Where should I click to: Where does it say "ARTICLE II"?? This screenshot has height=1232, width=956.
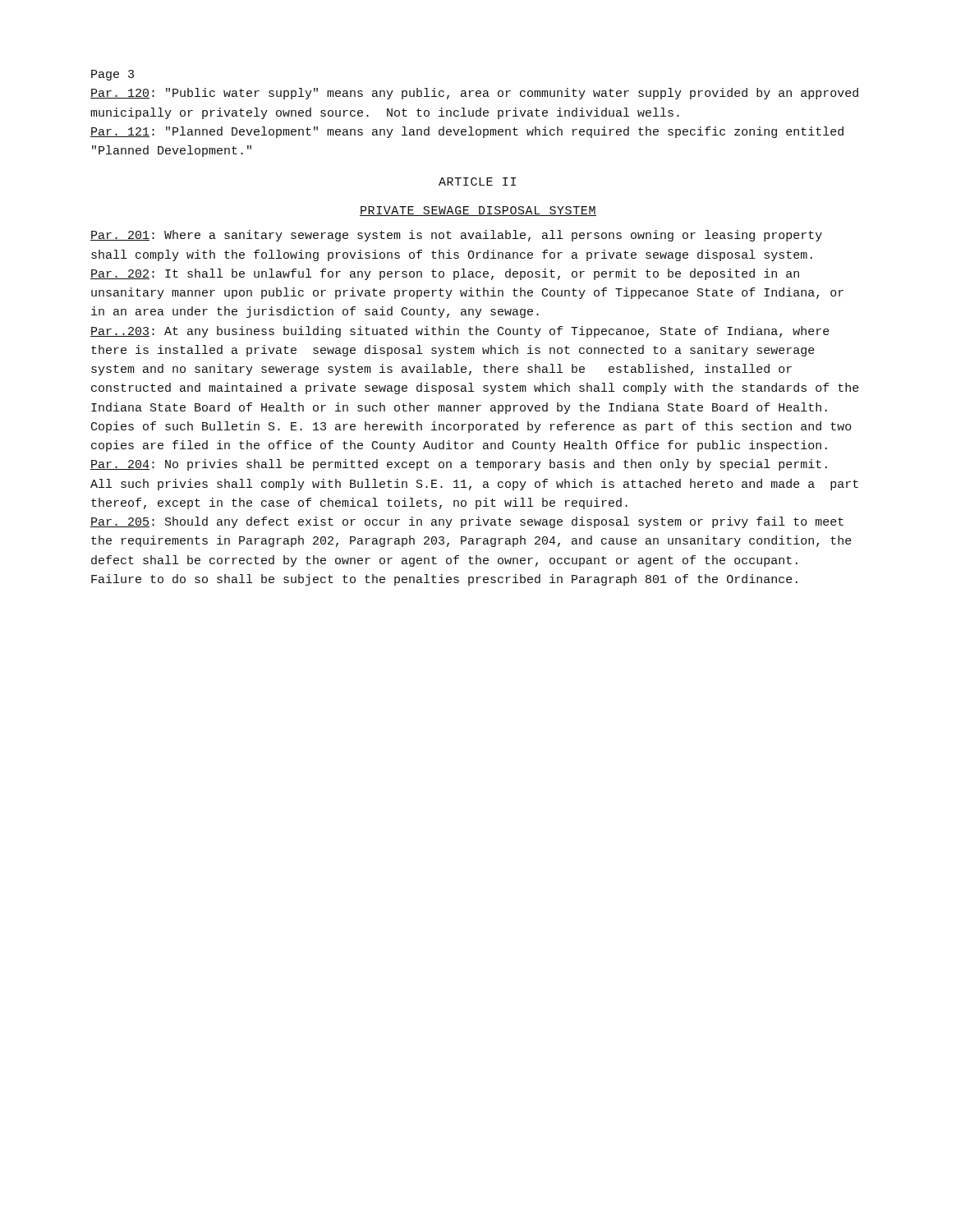[478, 183]
